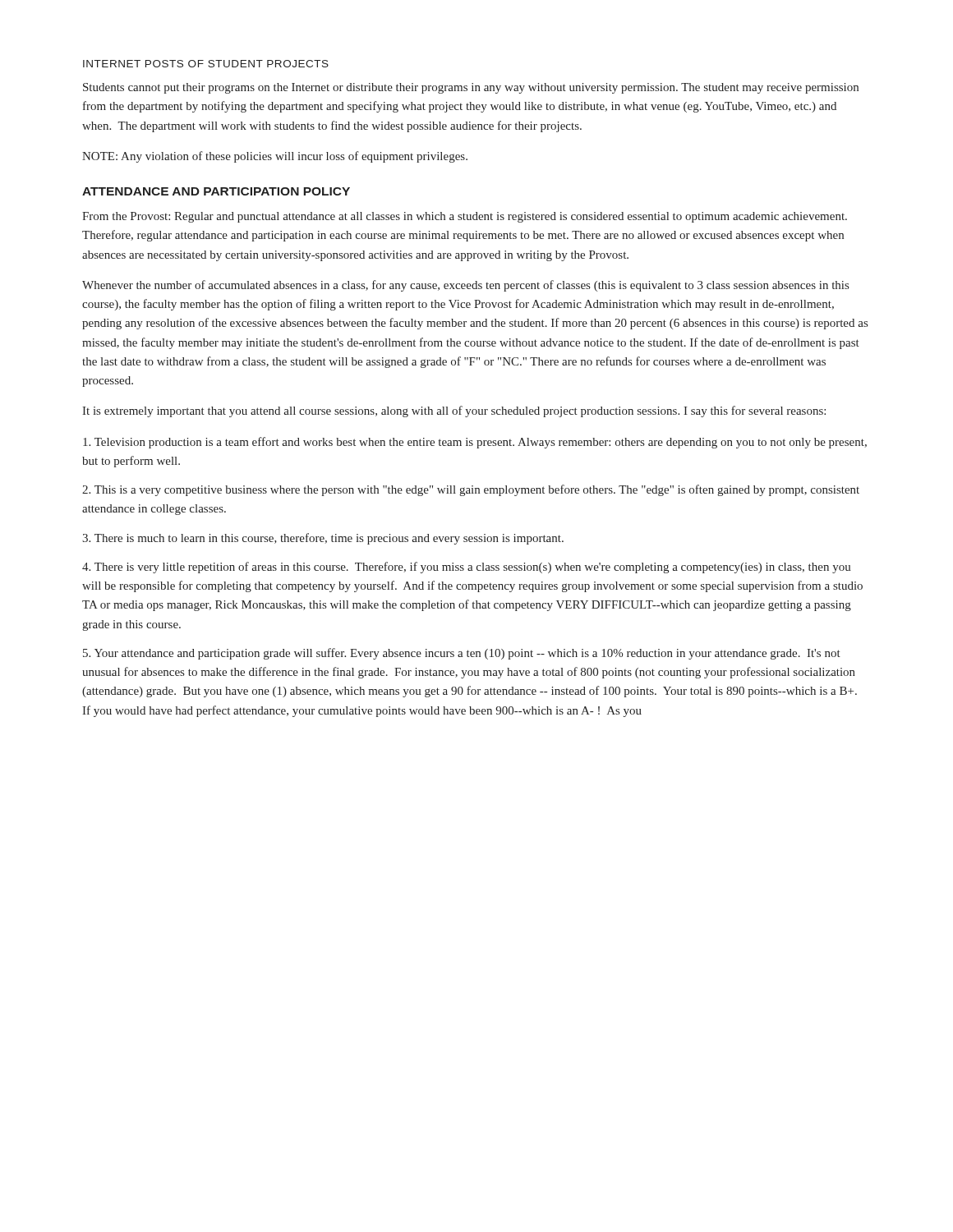Select the passage starting "Students cannot put"
Viewport: 953px width, 1232px height.
pos(471,106)
